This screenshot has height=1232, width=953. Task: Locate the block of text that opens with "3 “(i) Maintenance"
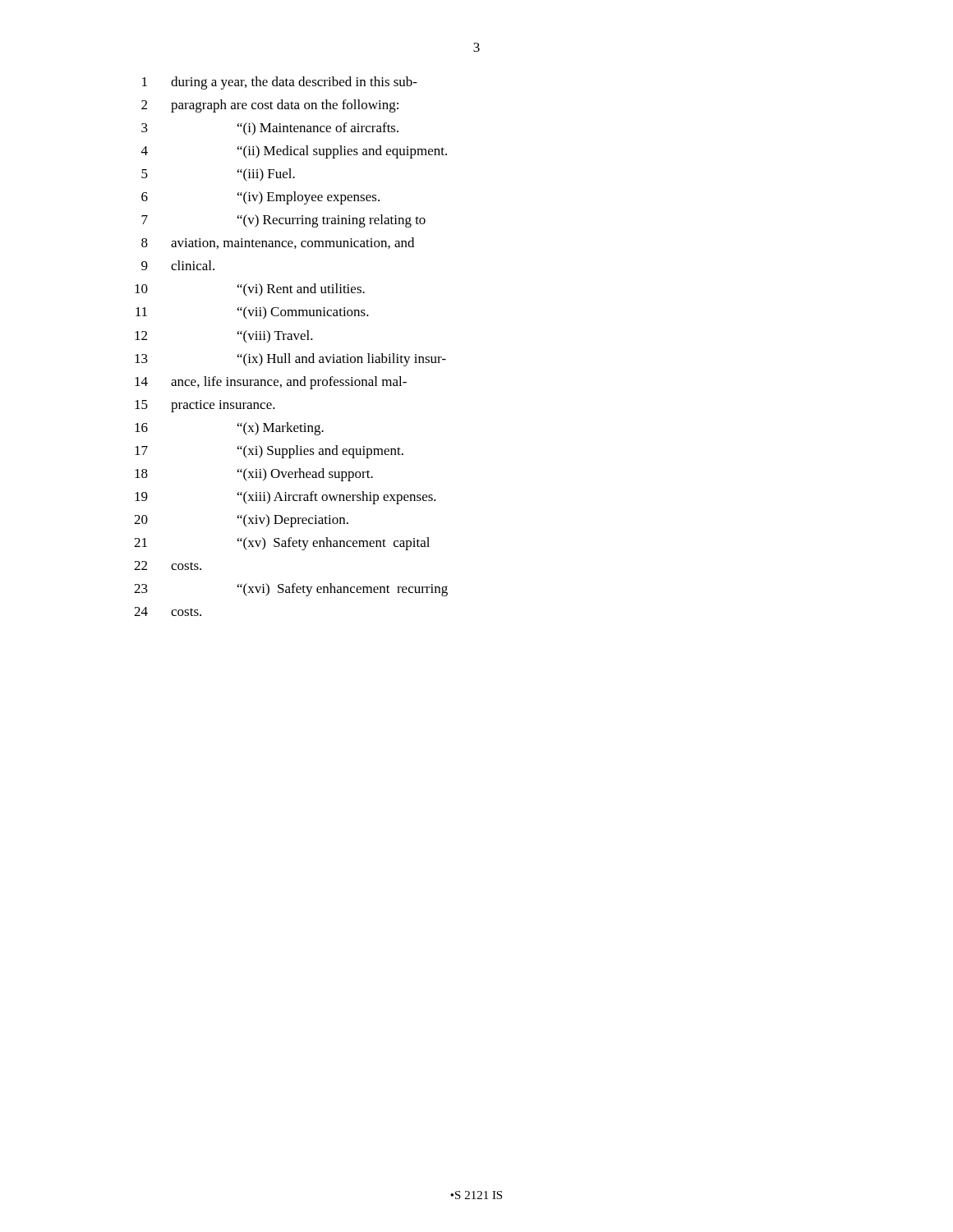(x=270, y=129)
